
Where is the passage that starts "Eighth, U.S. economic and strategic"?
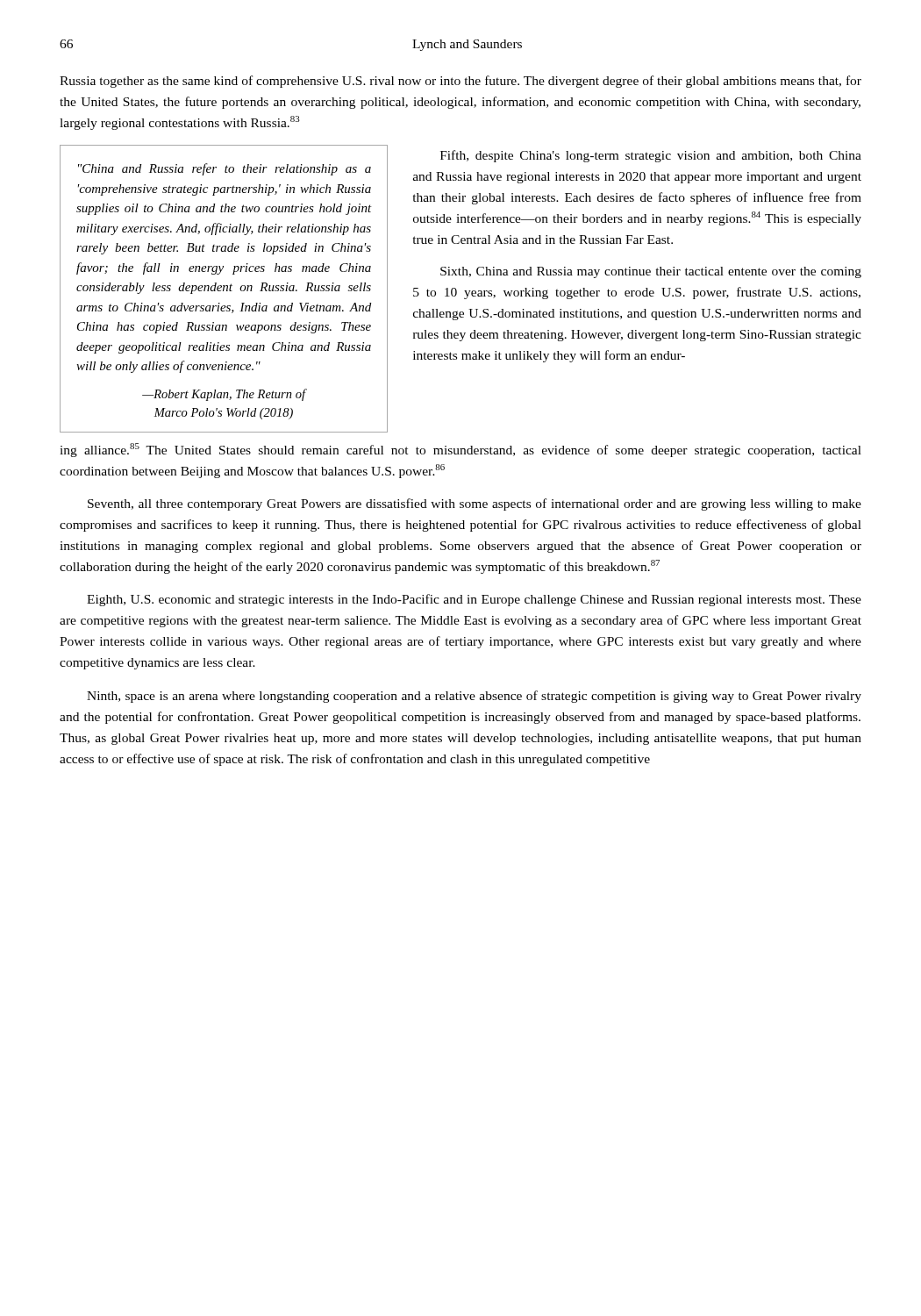pos(460,631)
